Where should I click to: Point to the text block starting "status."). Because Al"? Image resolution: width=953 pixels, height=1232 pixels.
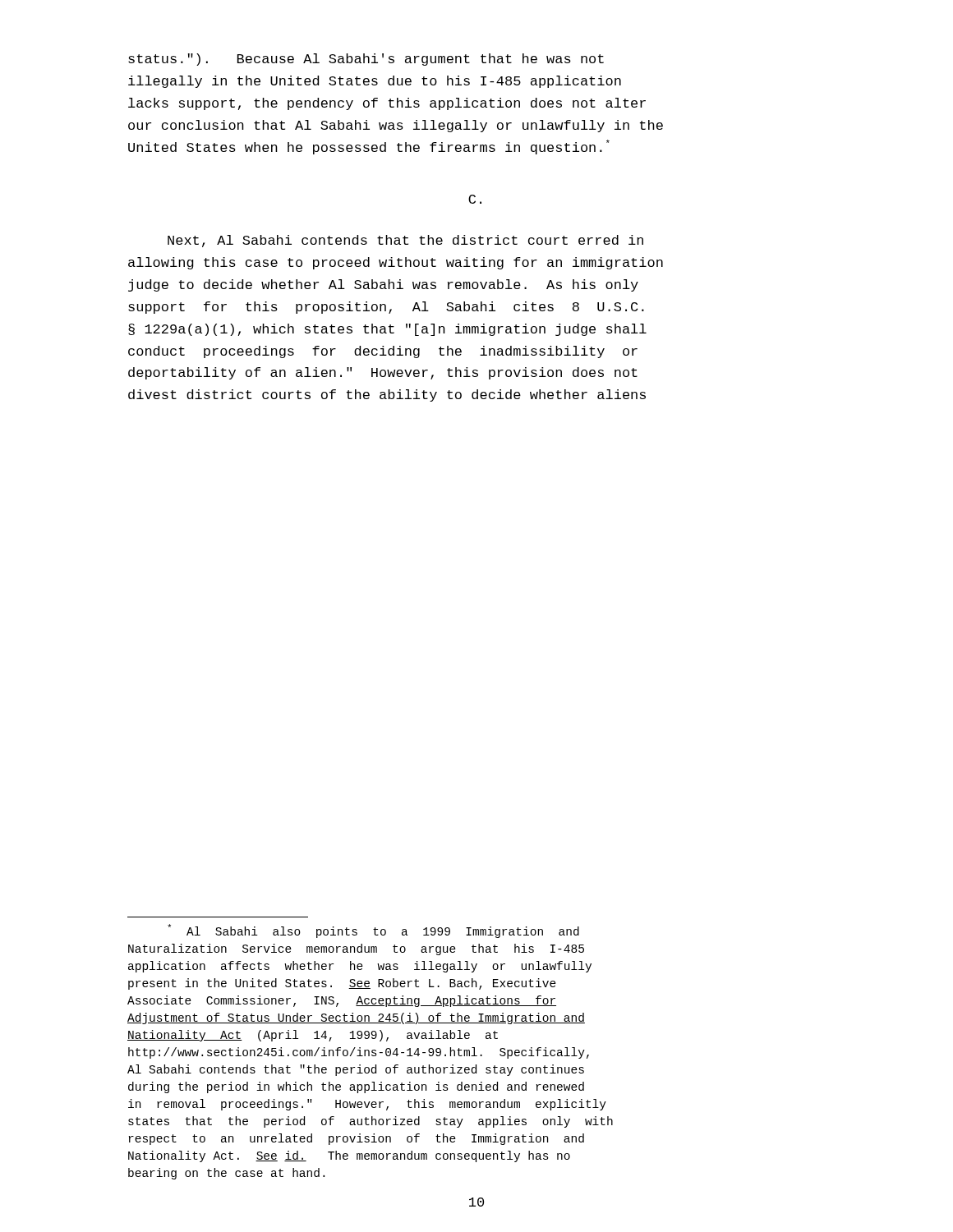pos(396,104)
